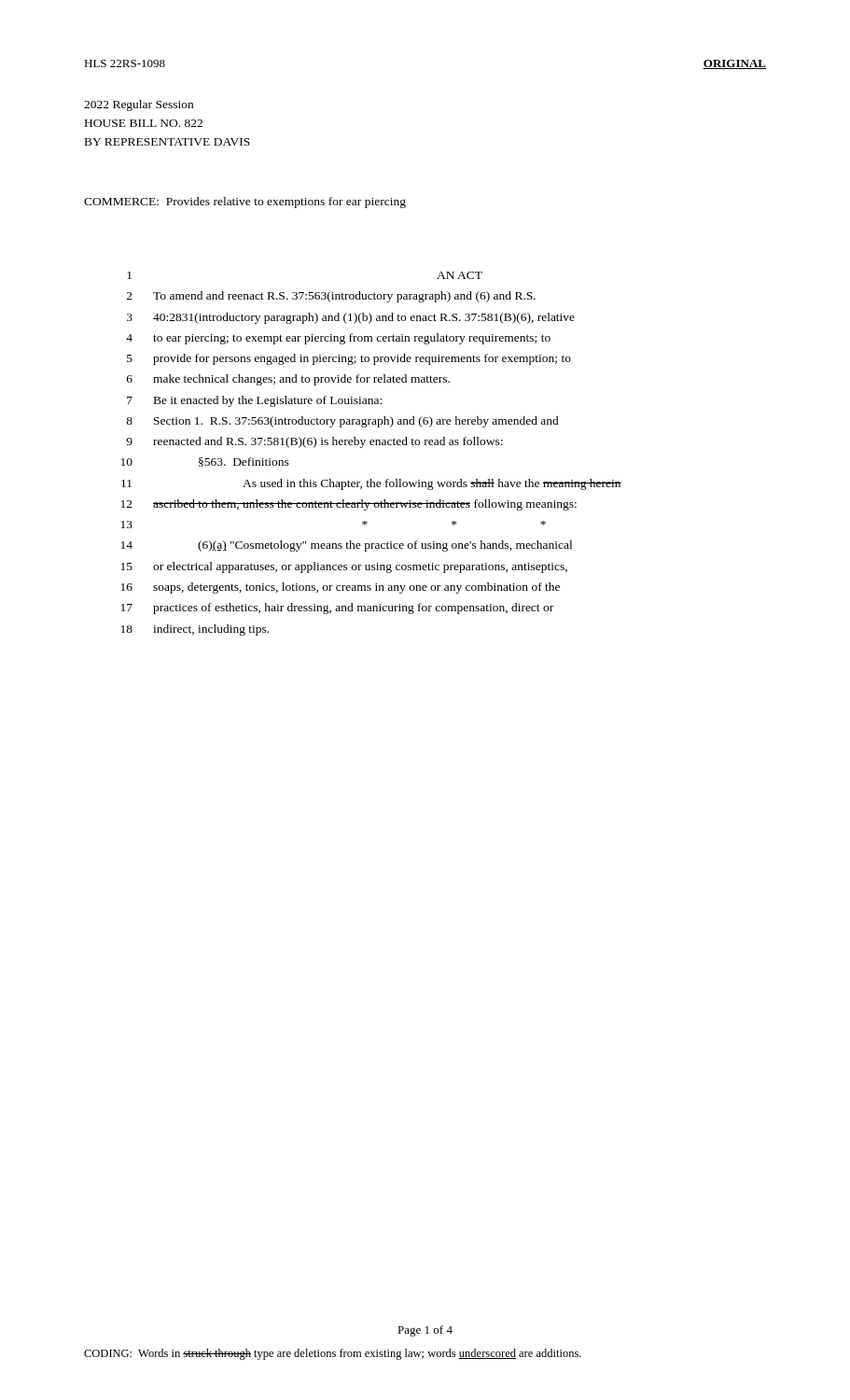Viewport: 850px width, 1400px height.
Task: Find "BY REPRESENTATIVE DAVIS" on this page
Action: (x=167, y=141)
